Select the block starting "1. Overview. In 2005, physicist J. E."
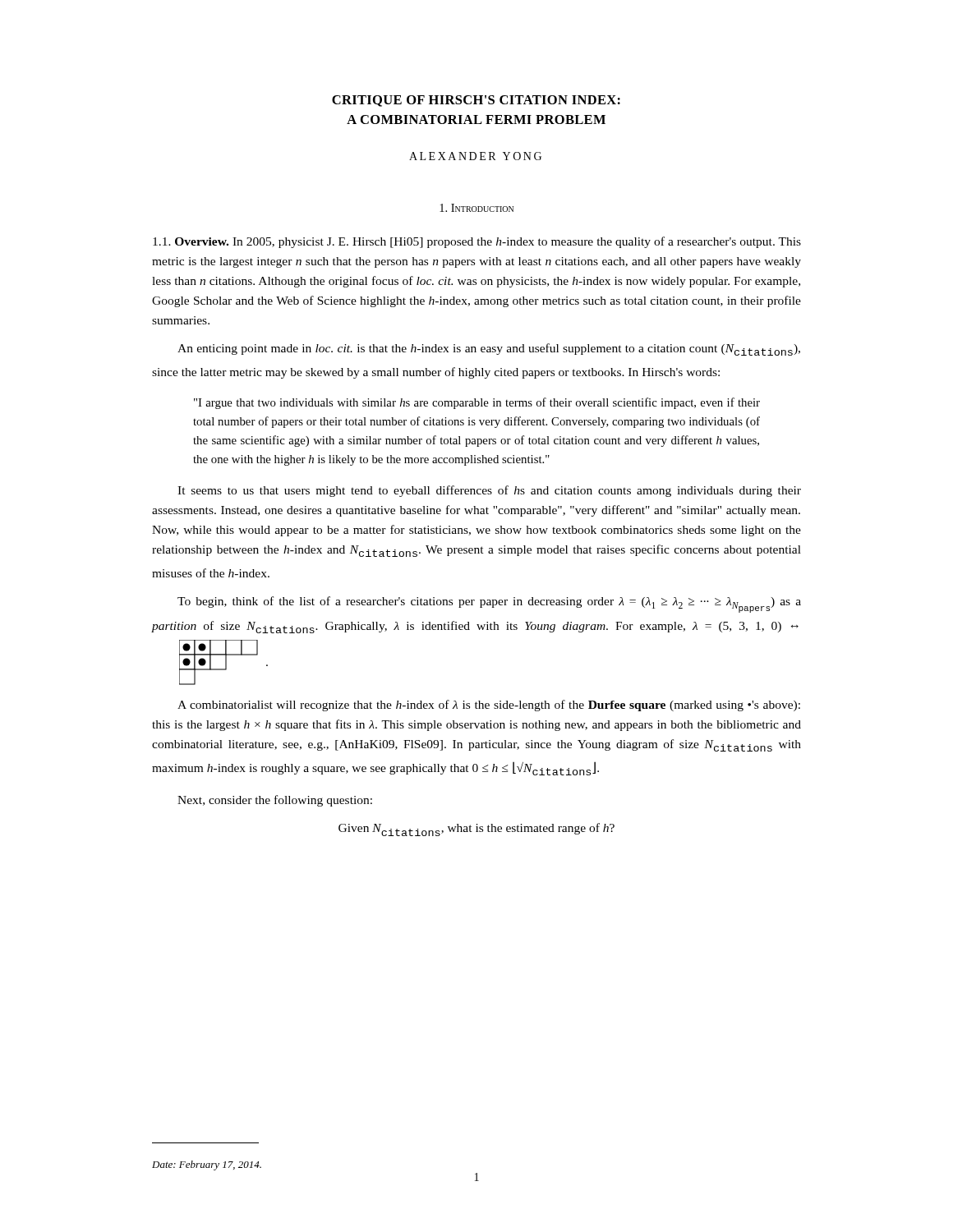This screenshot has height=1232, width=953. 476,281
